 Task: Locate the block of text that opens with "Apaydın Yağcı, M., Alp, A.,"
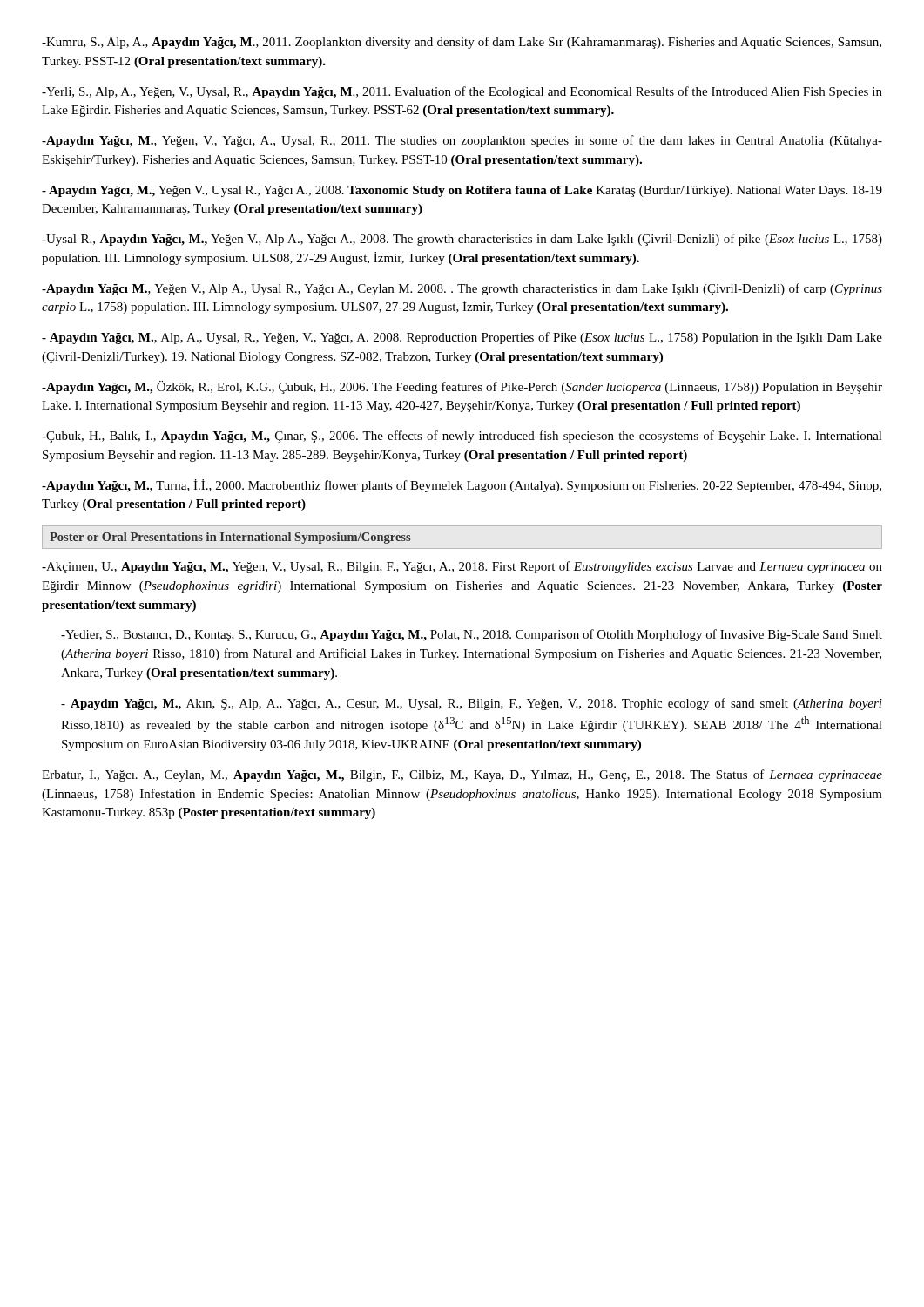click(x=462, y=347)
